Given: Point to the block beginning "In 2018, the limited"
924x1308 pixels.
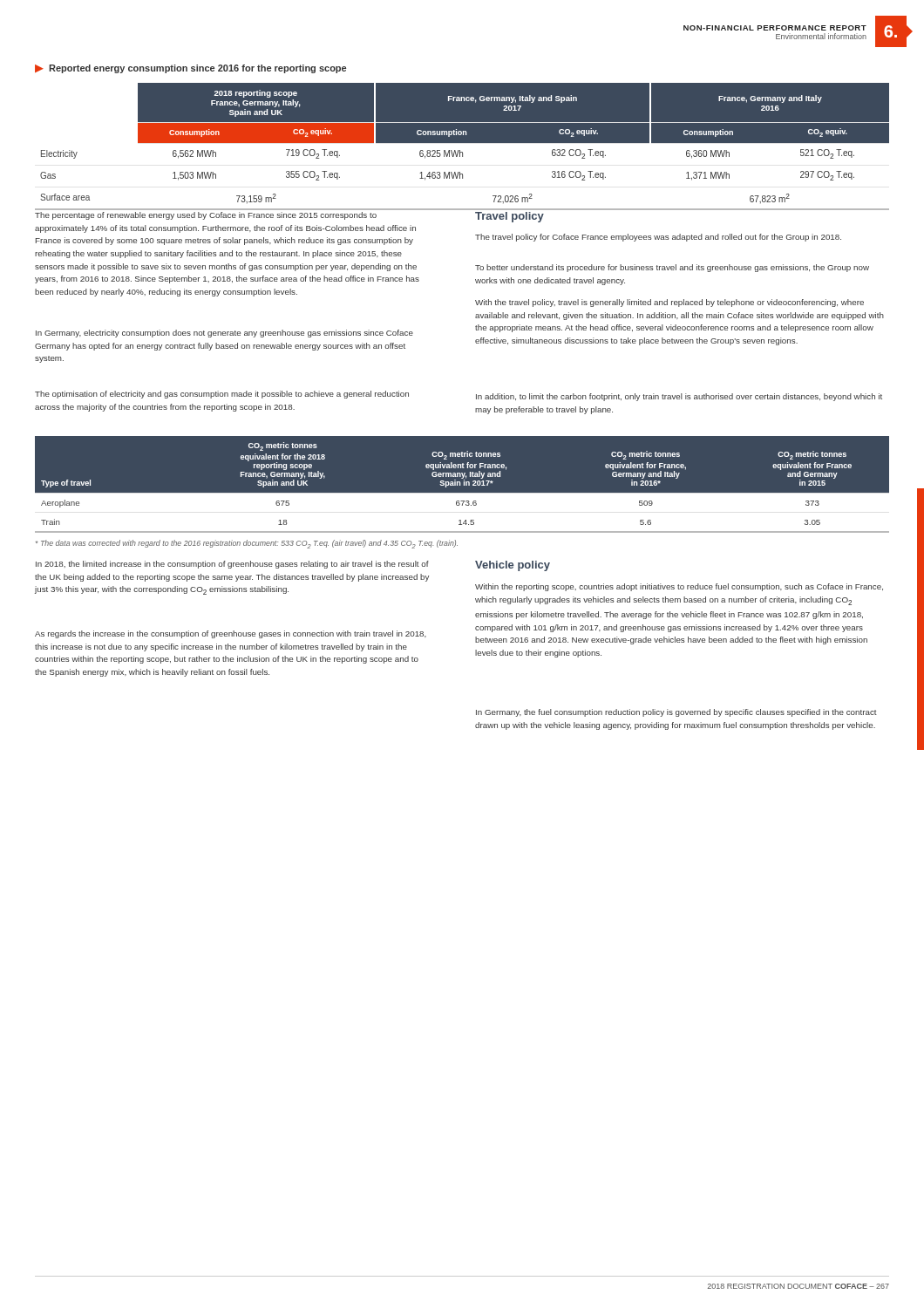Looking at the screenshot, I should point(232,578).
